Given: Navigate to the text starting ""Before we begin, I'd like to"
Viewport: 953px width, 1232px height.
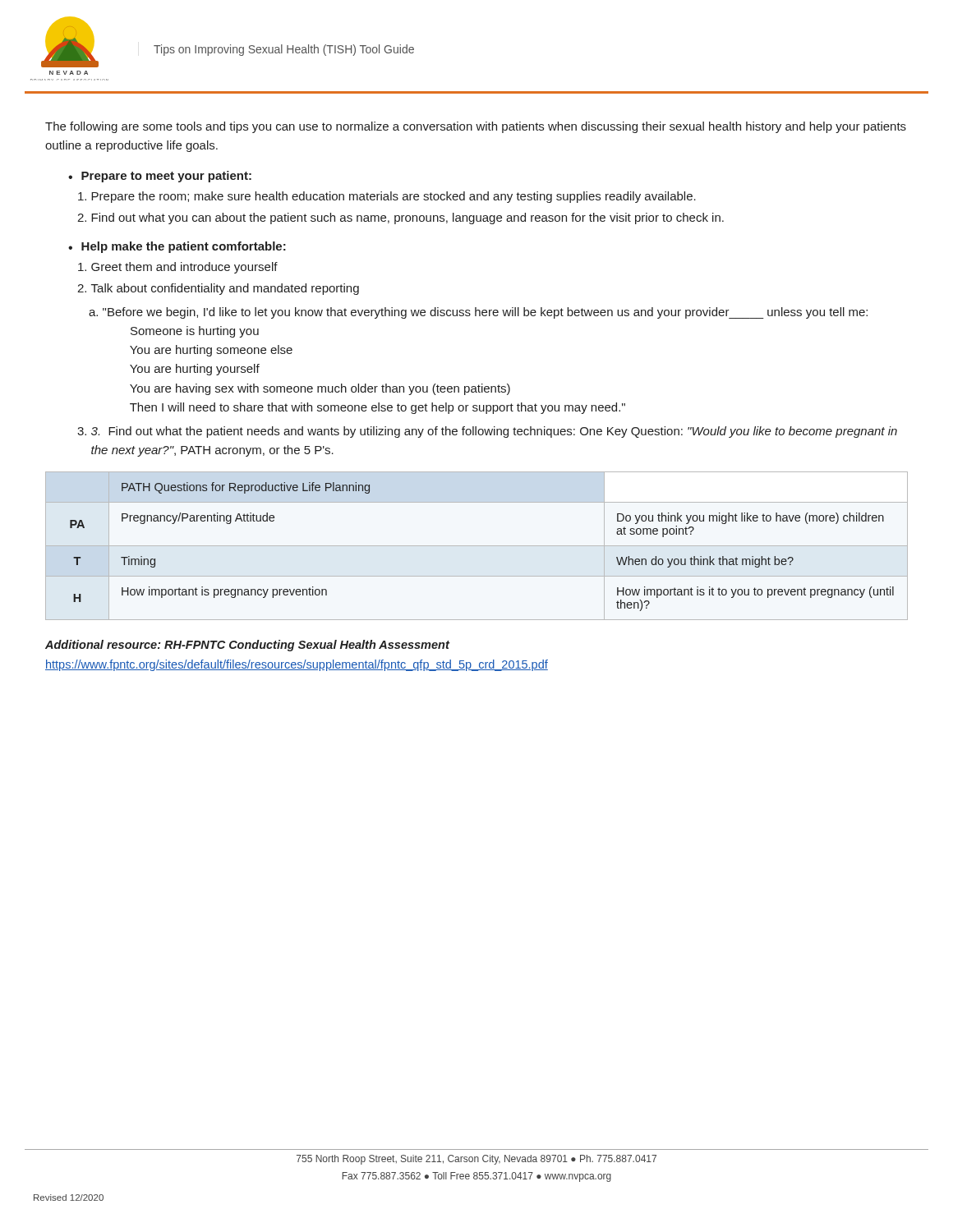Looking at the screenshot, I should pos(485,313).
